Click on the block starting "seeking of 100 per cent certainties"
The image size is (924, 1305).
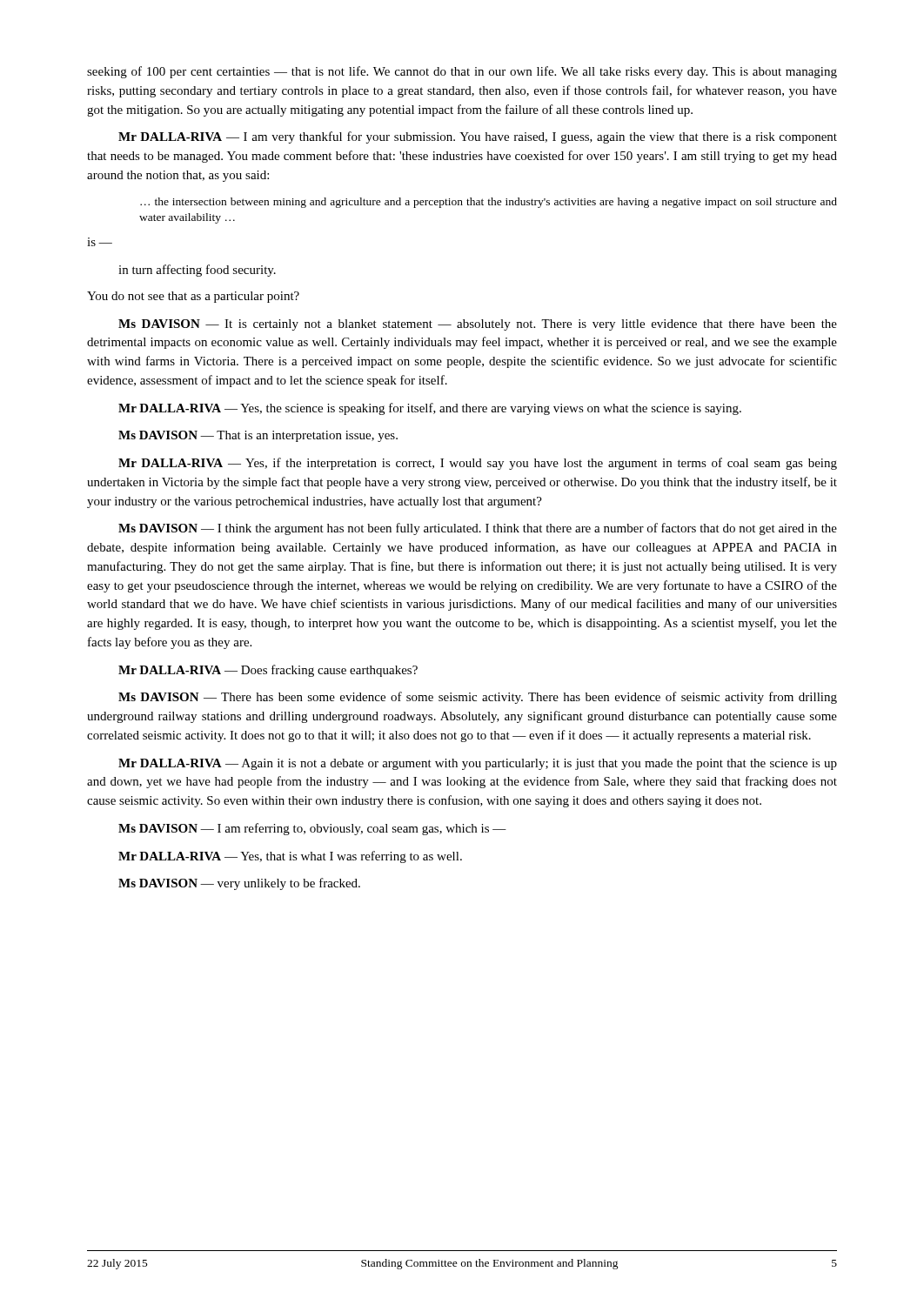[x=462, y=90]
